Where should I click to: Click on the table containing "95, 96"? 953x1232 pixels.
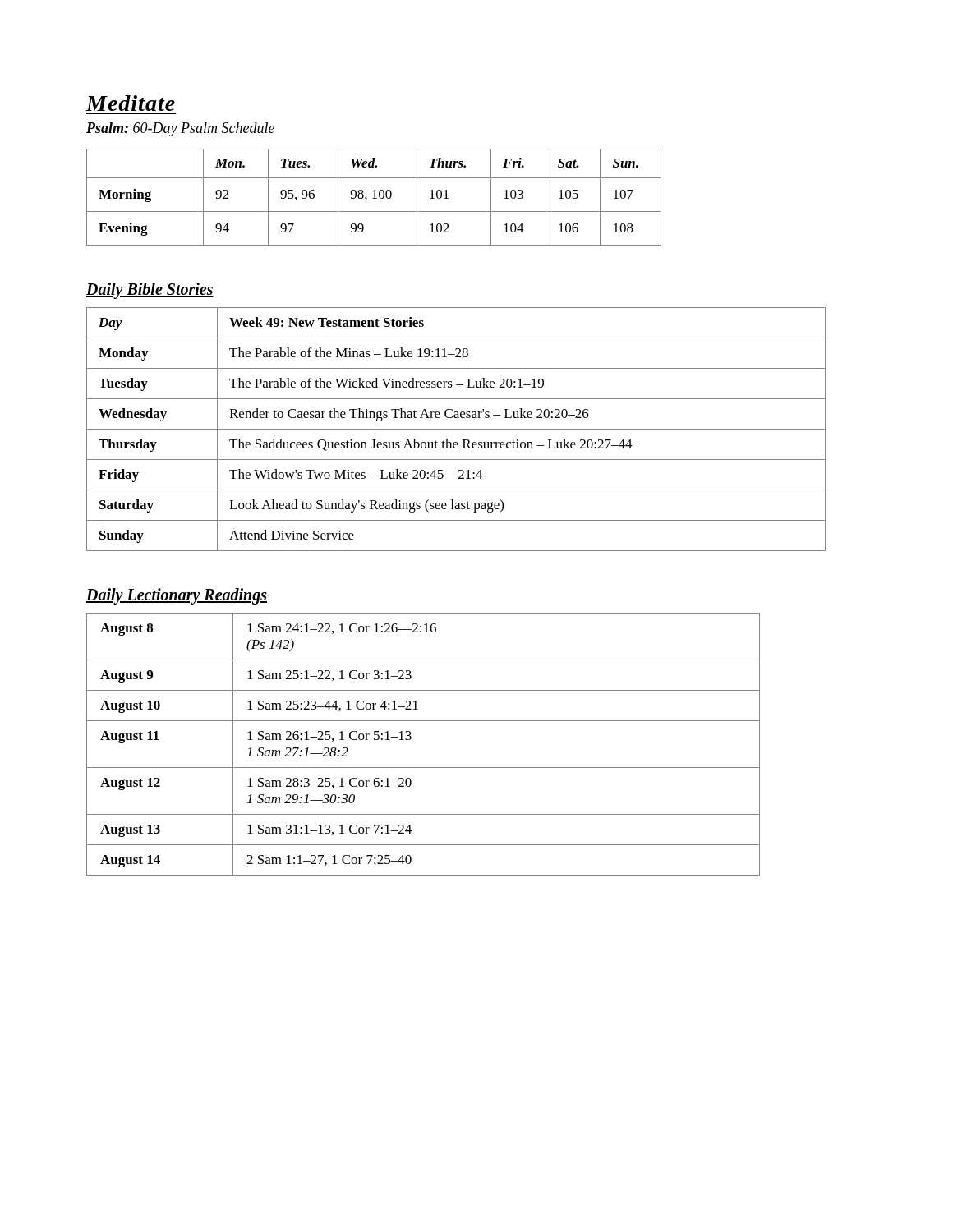coord(476,197)
